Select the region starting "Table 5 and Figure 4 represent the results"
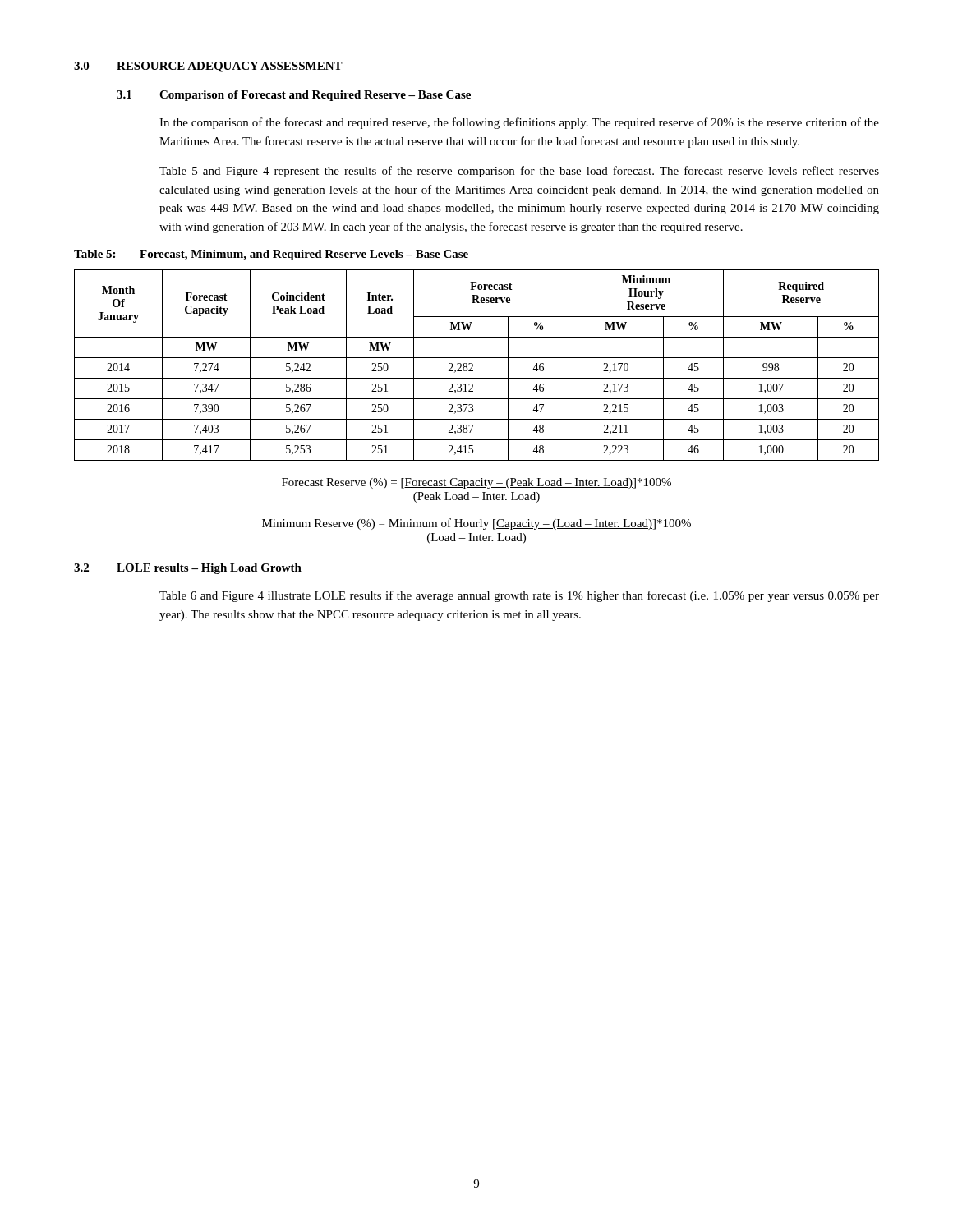Image resolution: width=953 pixels, height=1232 pixels. (519, 199)
